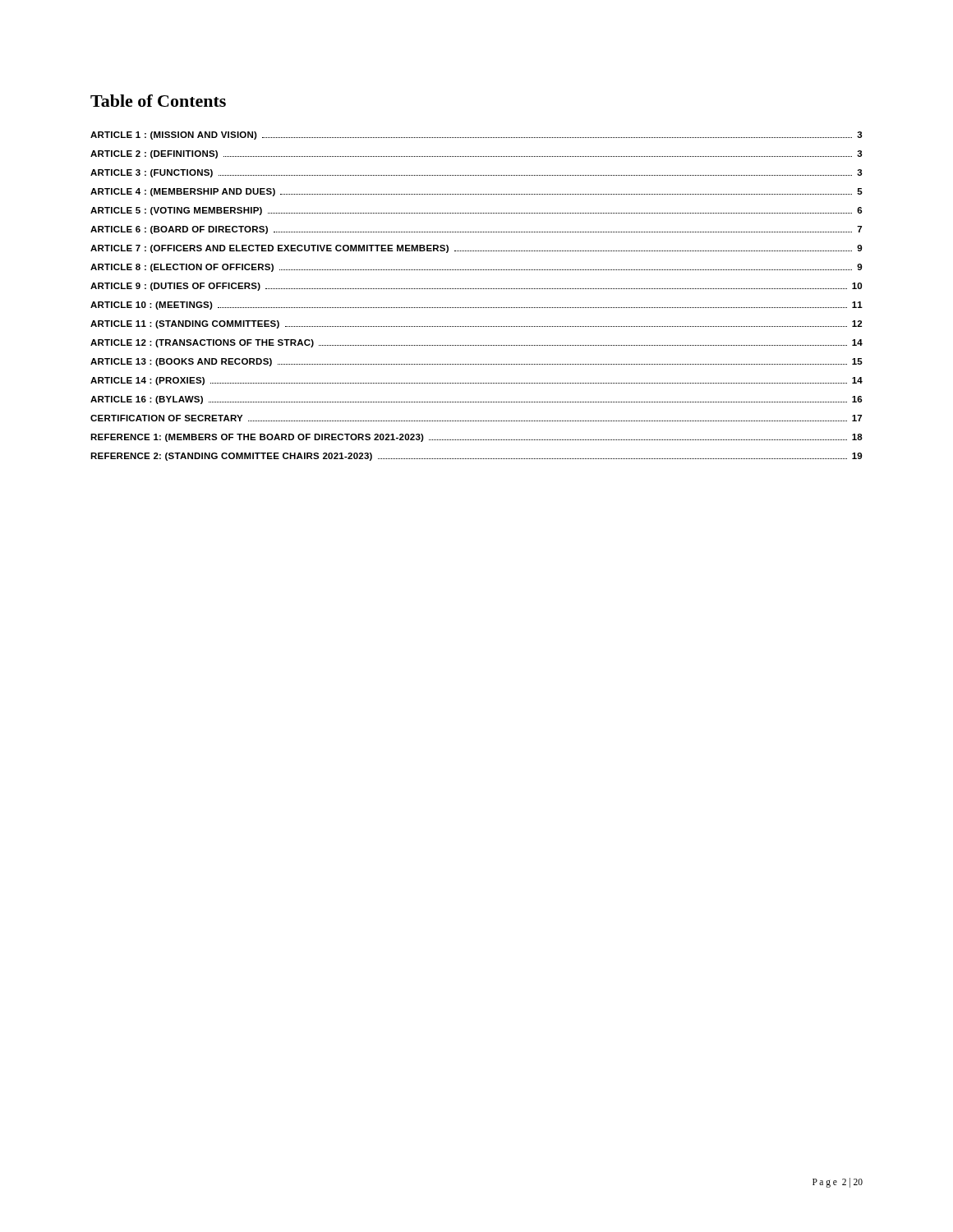
Task: Select the list item that says "CERTIFICATION OF SECRETARY 17"
Action: pos(476,418)
